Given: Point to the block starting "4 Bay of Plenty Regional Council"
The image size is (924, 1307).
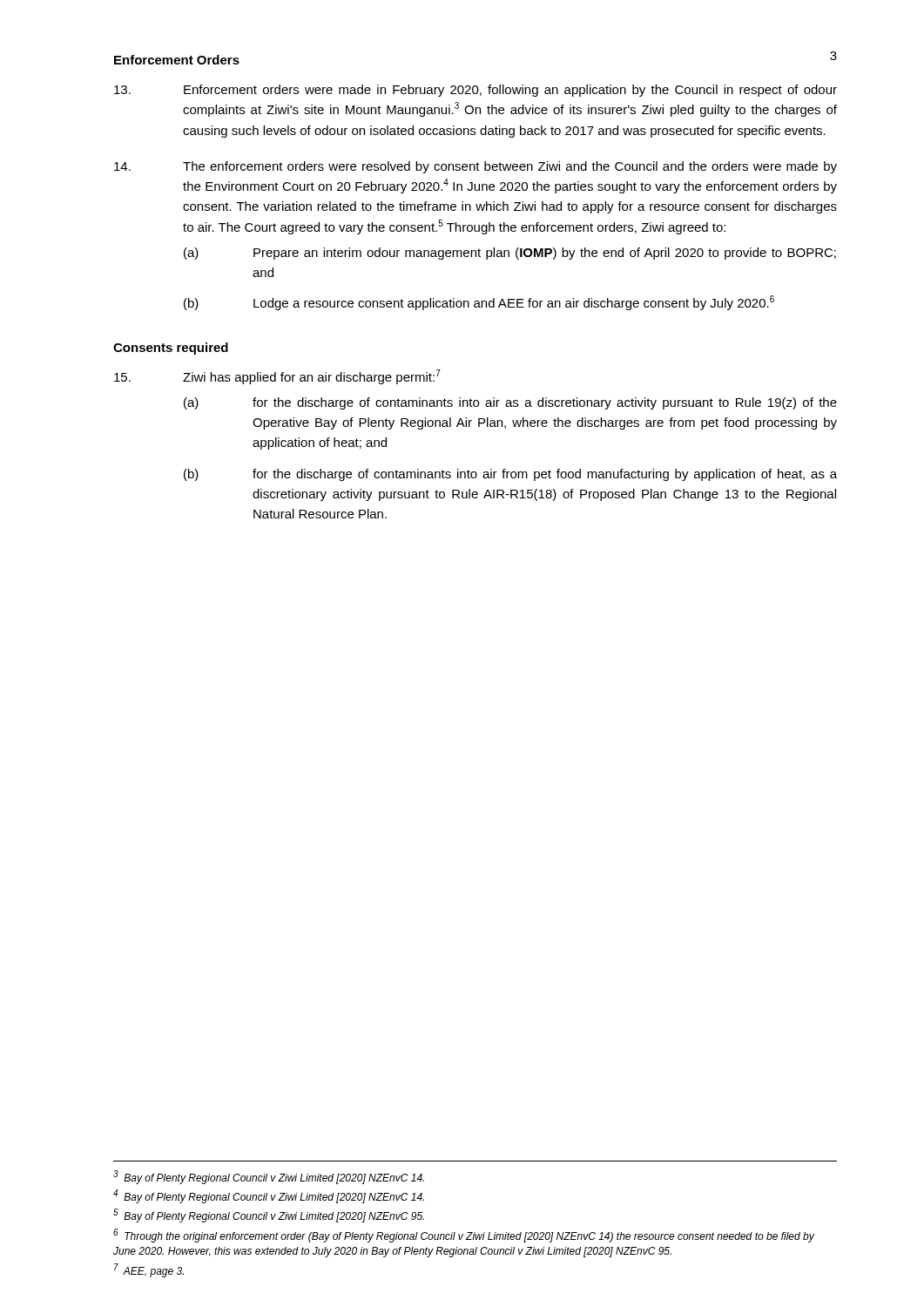Looking at the screenshot, I should pos(269,1196).
